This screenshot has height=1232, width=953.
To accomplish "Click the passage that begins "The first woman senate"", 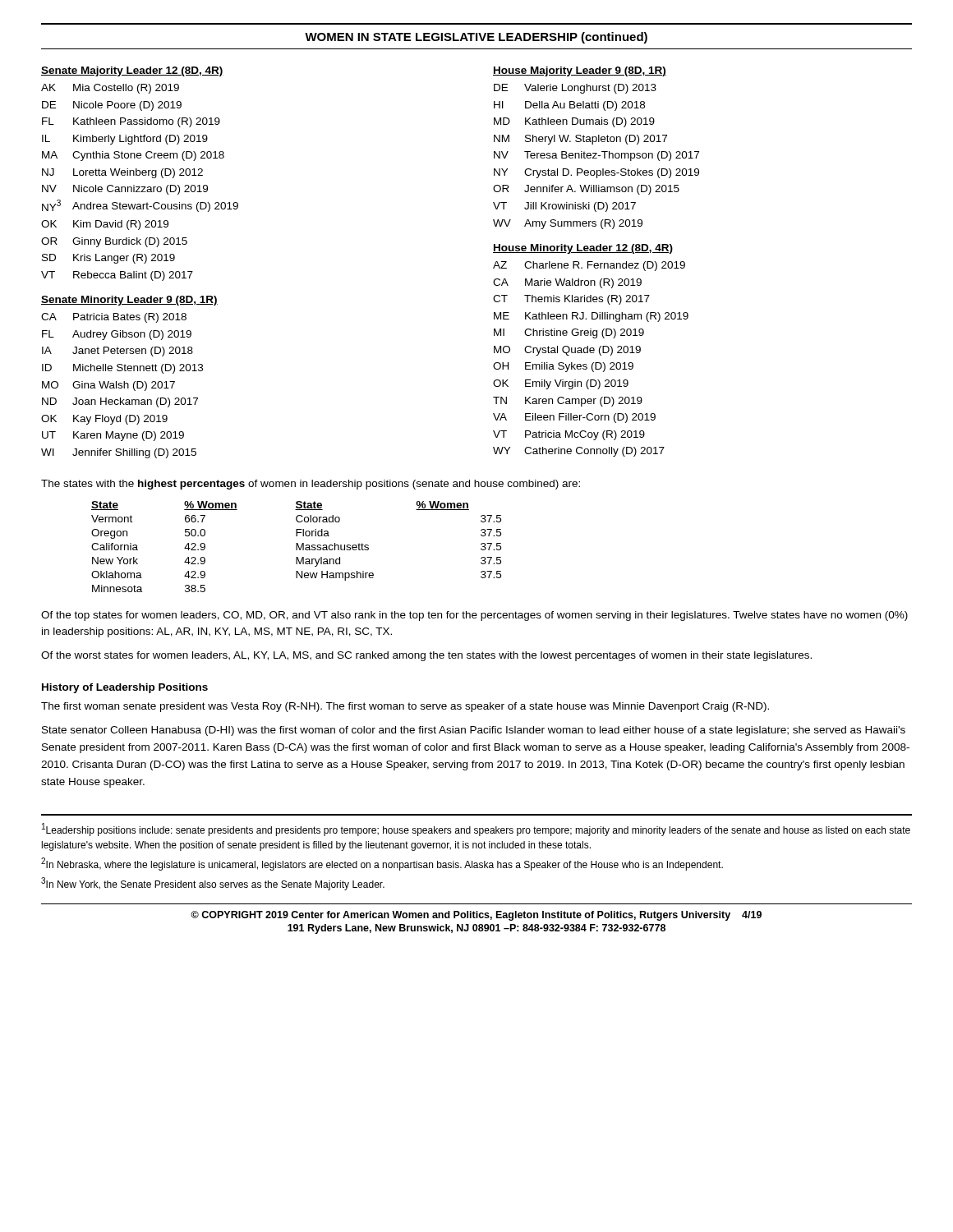I will pyautogui.click(x=406, y=706).
